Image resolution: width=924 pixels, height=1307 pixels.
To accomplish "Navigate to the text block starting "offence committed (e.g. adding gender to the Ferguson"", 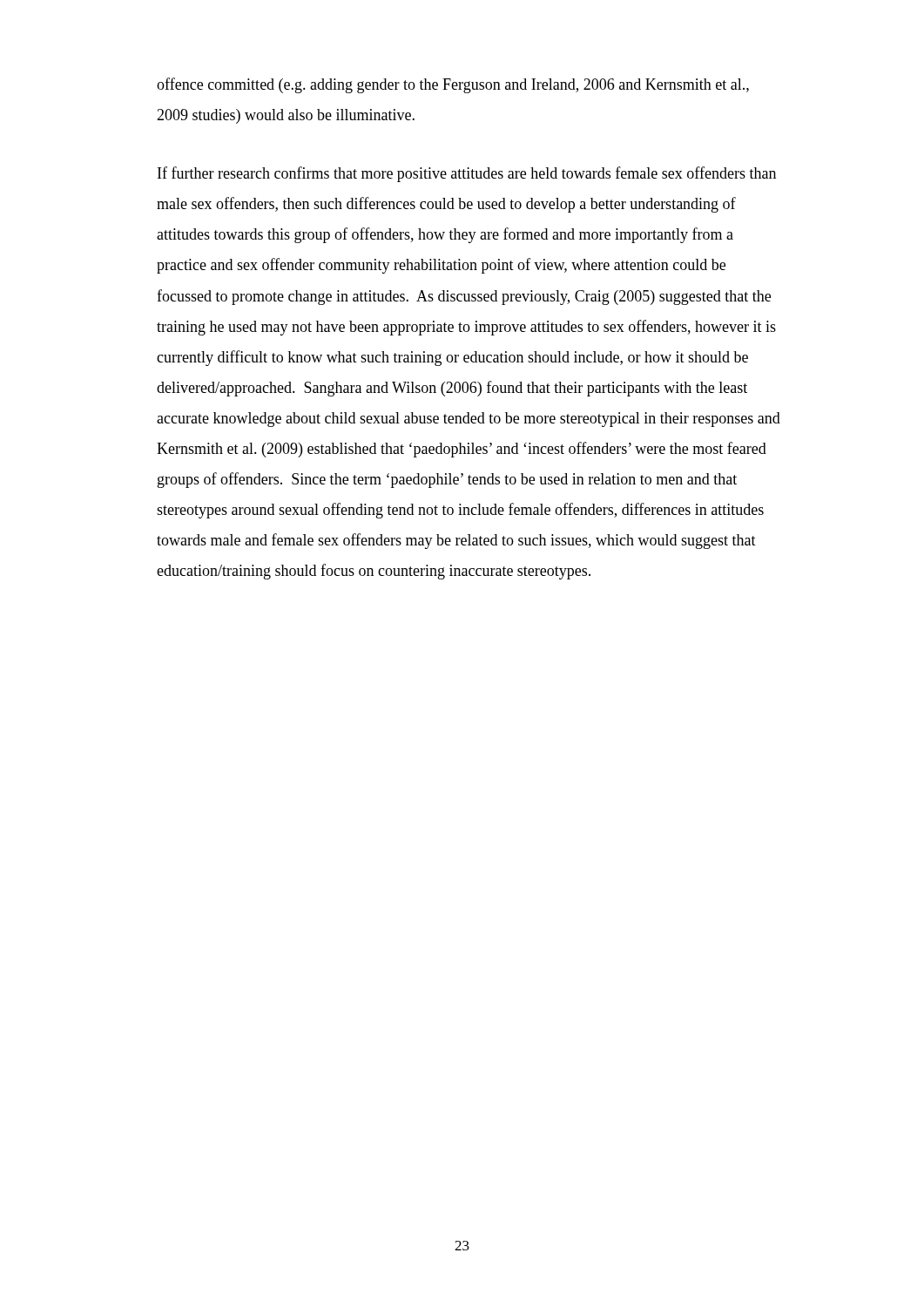I will 453,100.
